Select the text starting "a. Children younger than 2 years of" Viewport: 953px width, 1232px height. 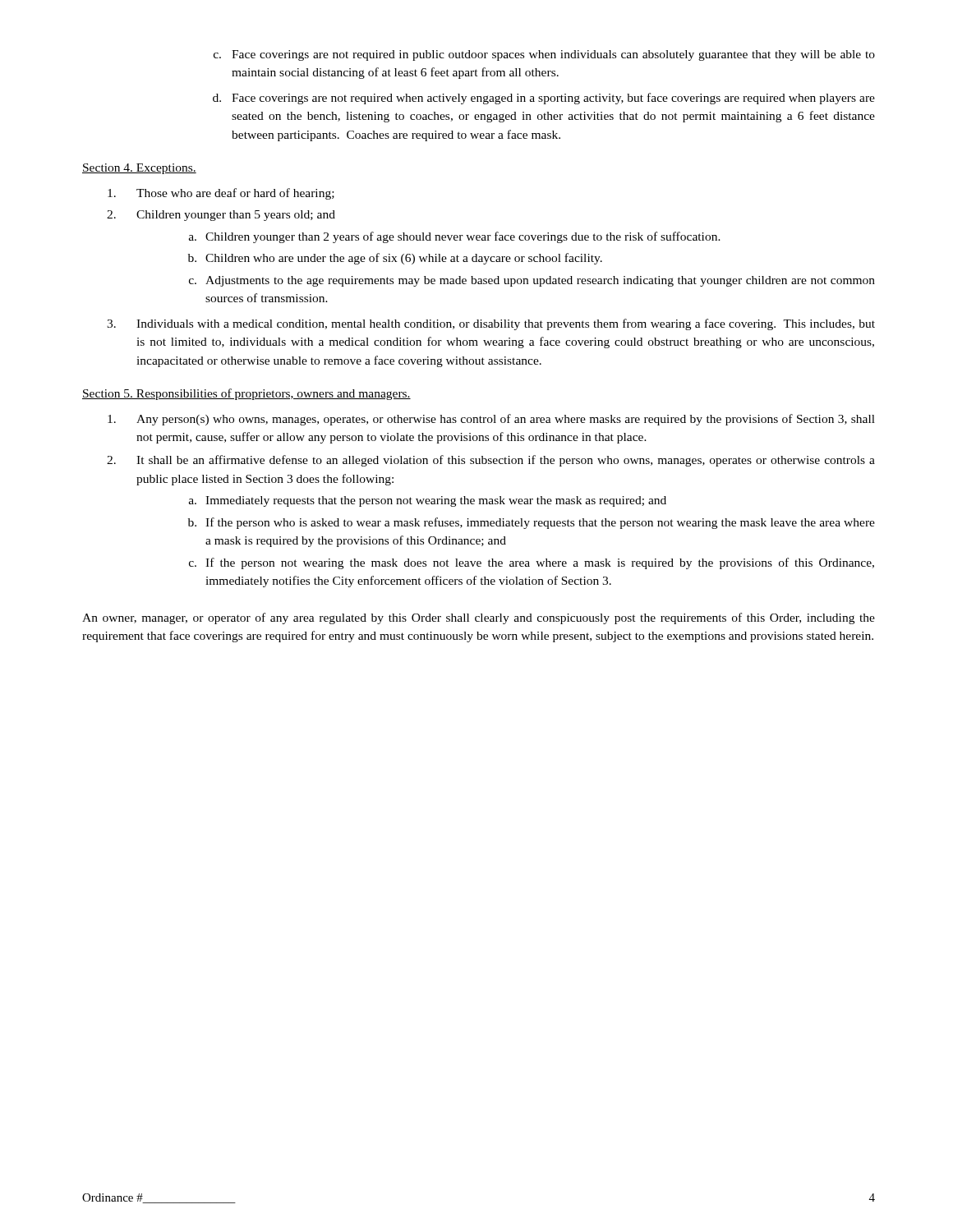coord(516,237)
